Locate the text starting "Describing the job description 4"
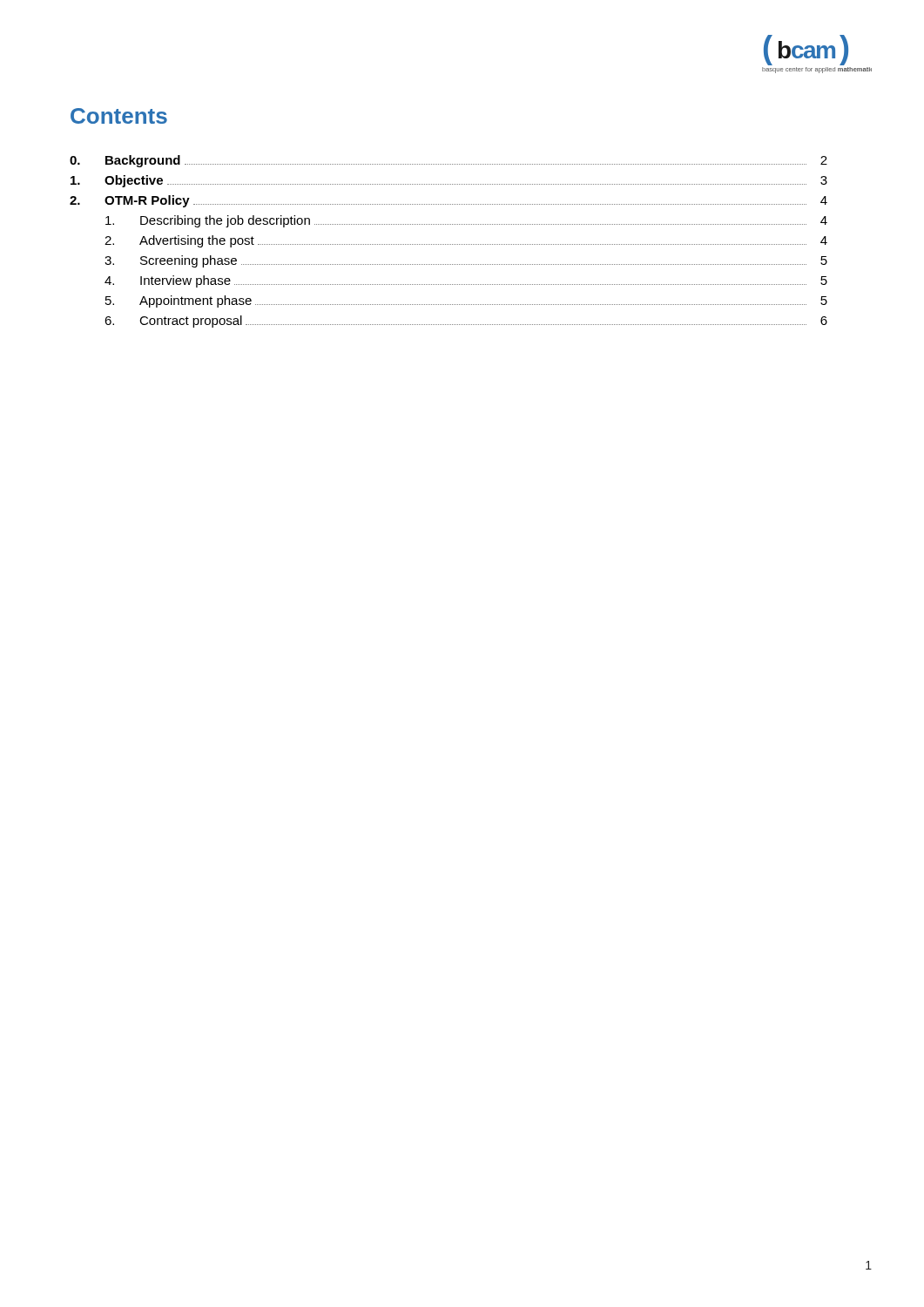 [466, 220]
